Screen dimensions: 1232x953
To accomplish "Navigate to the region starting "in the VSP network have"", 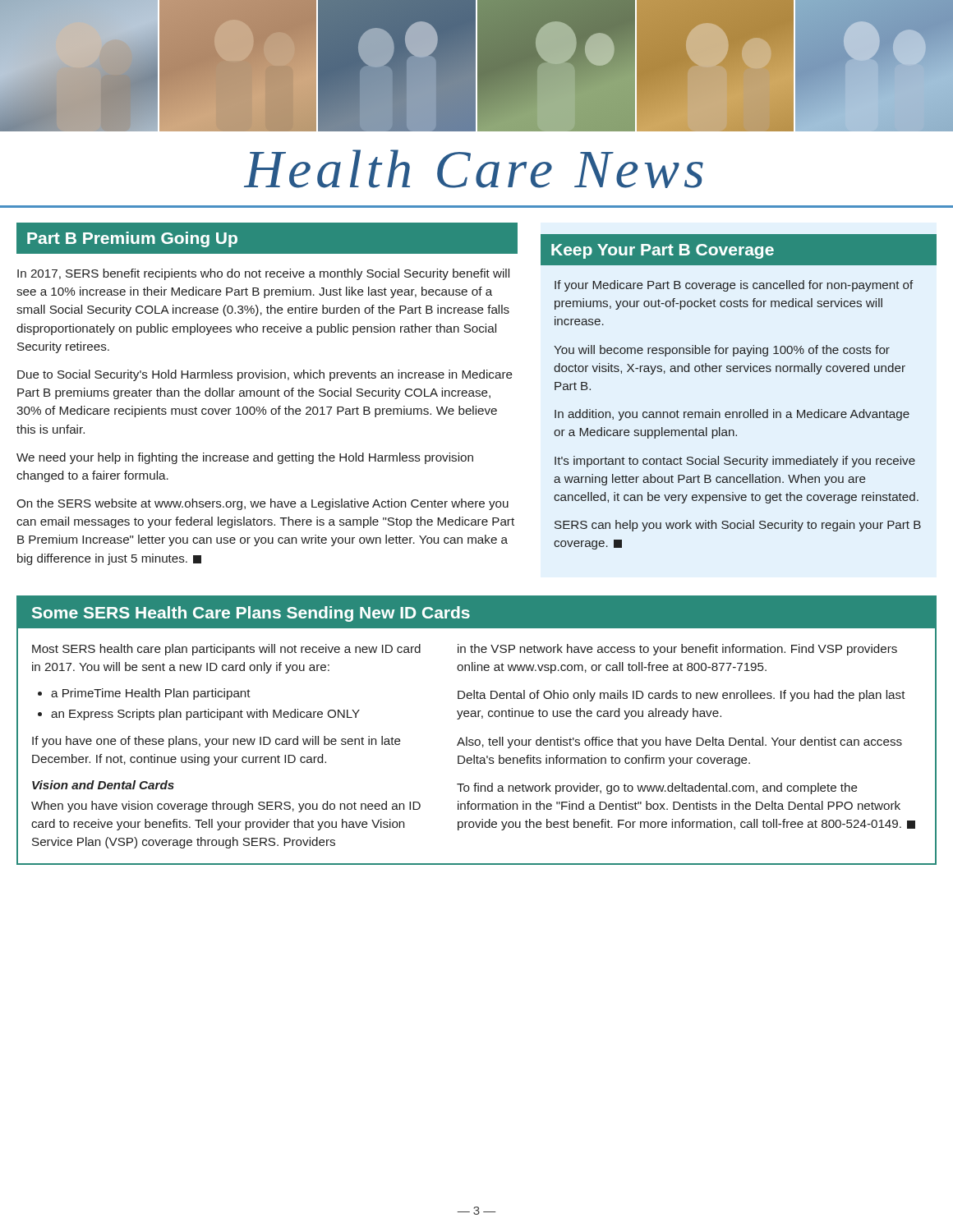I will (x=677, y=657).
